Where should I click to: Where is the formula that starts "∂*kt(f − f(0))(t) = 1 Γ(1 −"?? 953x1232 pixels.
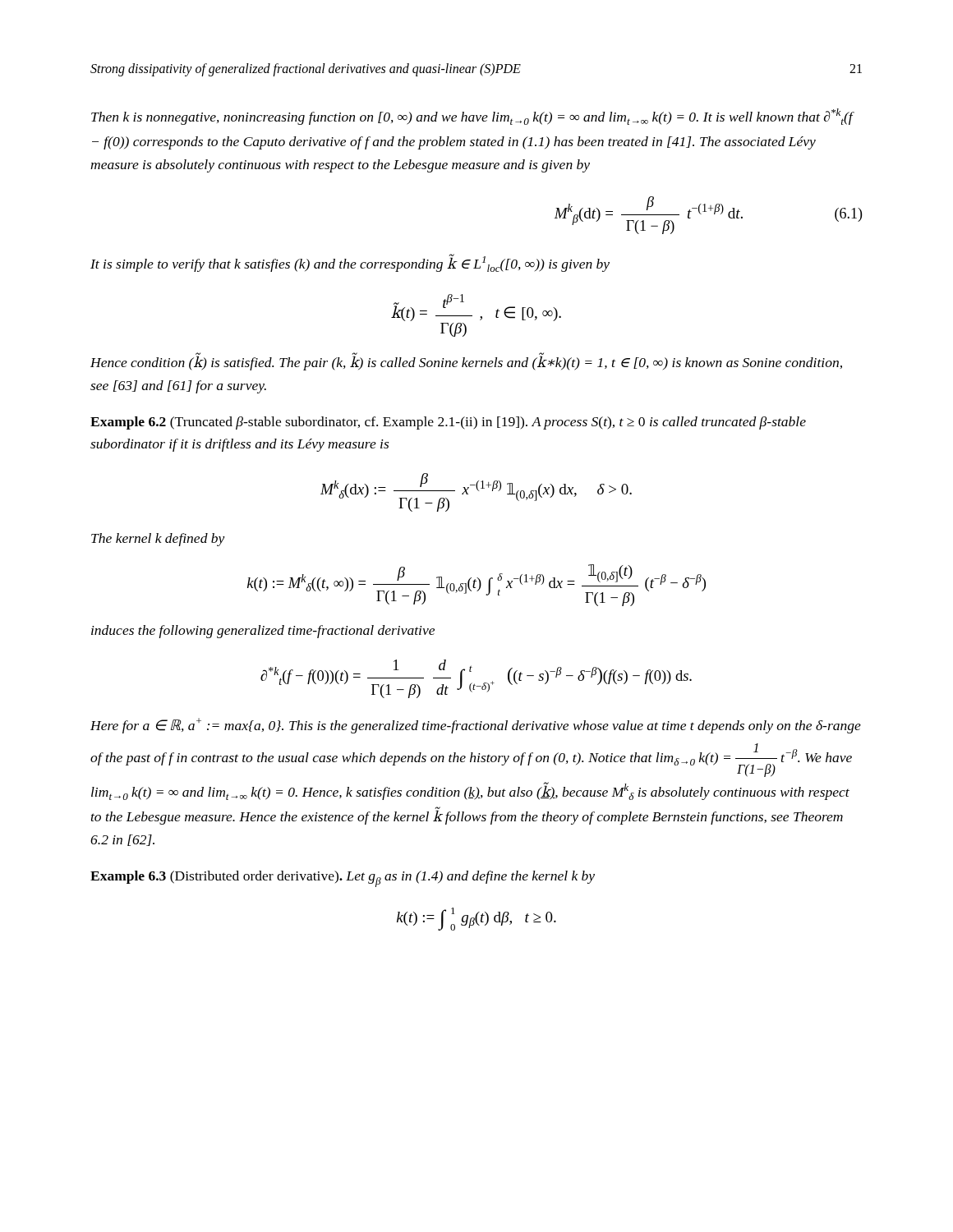[476, 678]
